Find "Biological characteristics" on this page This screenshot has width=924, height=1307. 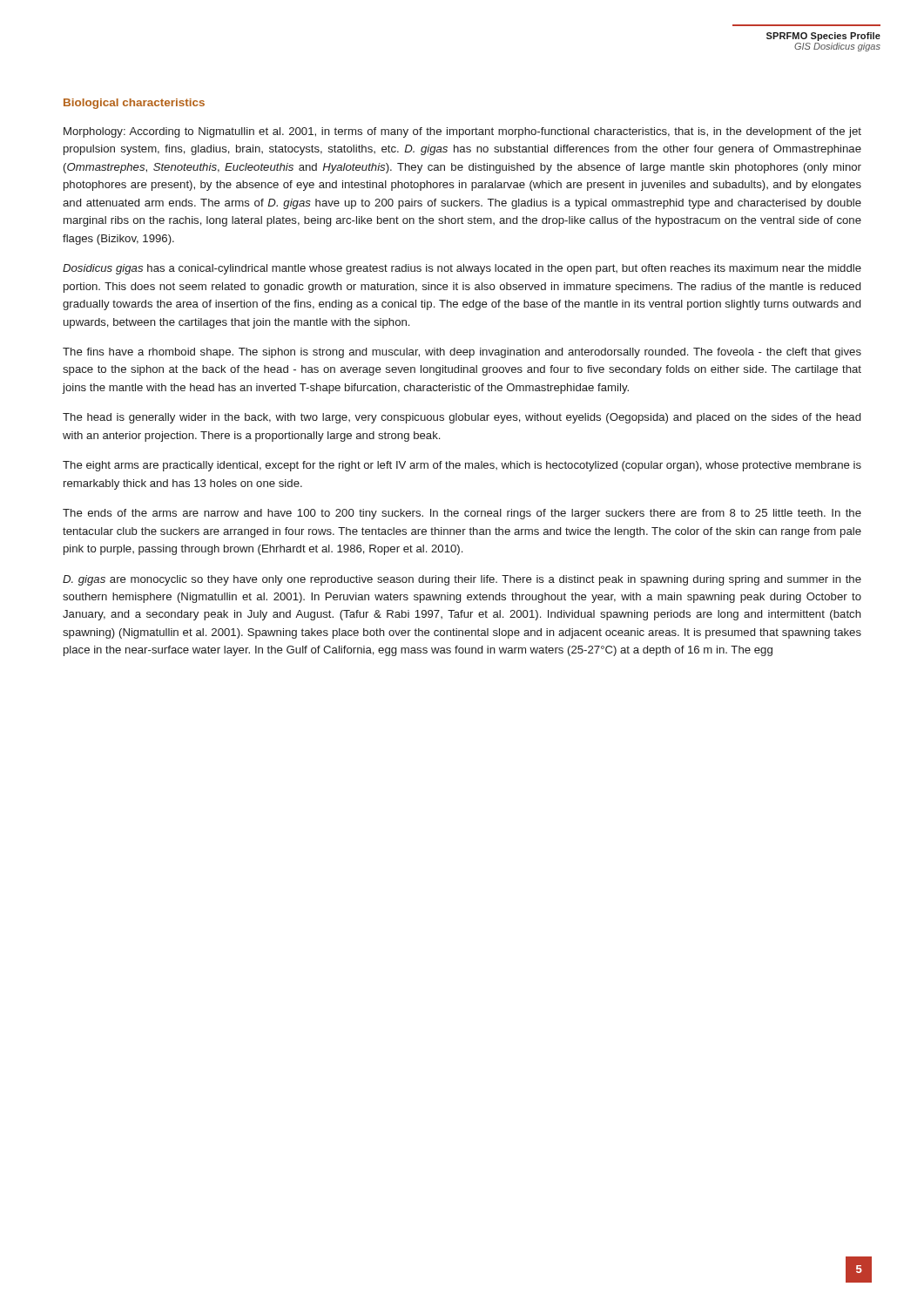tap(134, 102)
